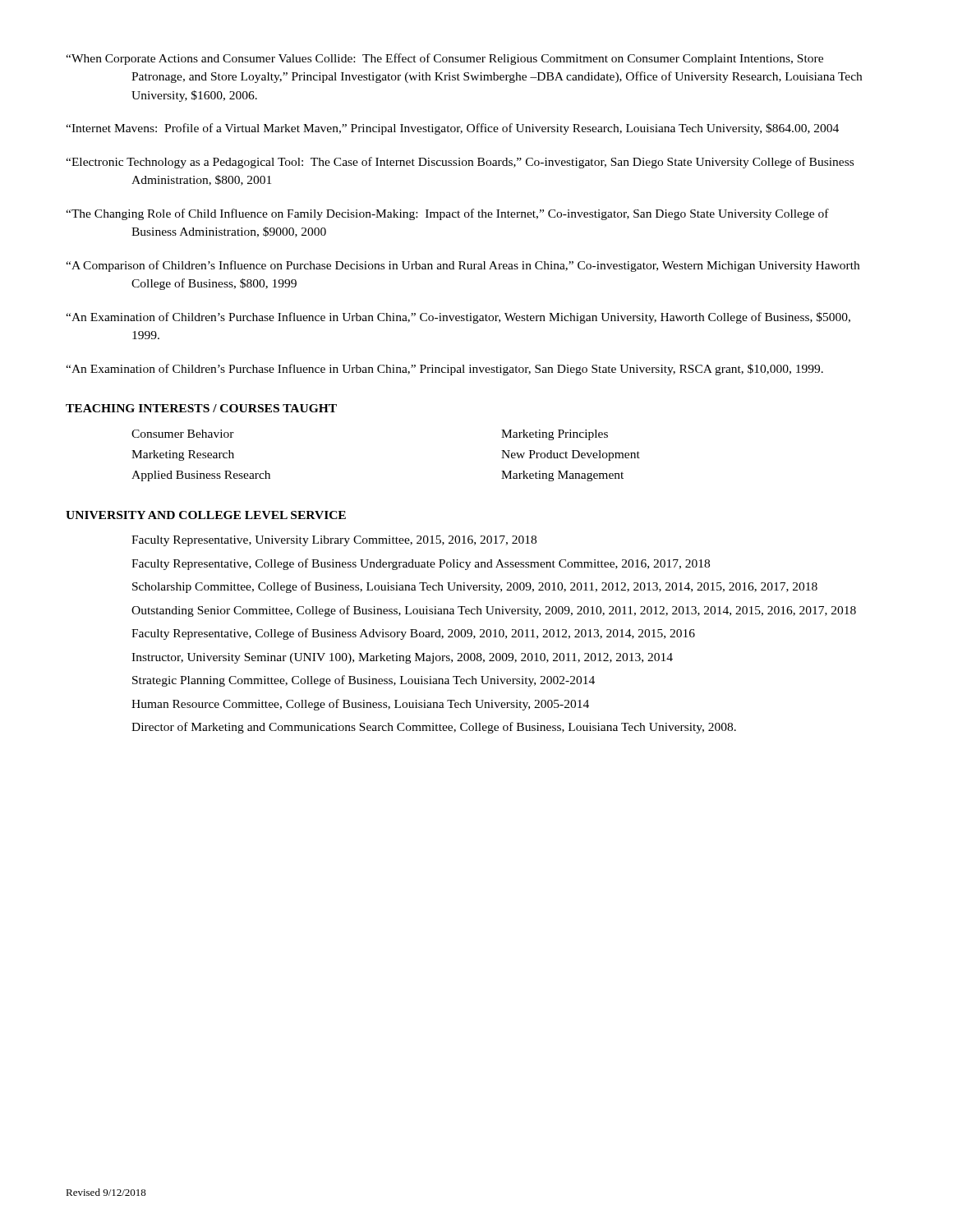The image size is (953, 1232).
Task: Point to the block beginning "“The Changing Role of Child"
Action: 447,222
